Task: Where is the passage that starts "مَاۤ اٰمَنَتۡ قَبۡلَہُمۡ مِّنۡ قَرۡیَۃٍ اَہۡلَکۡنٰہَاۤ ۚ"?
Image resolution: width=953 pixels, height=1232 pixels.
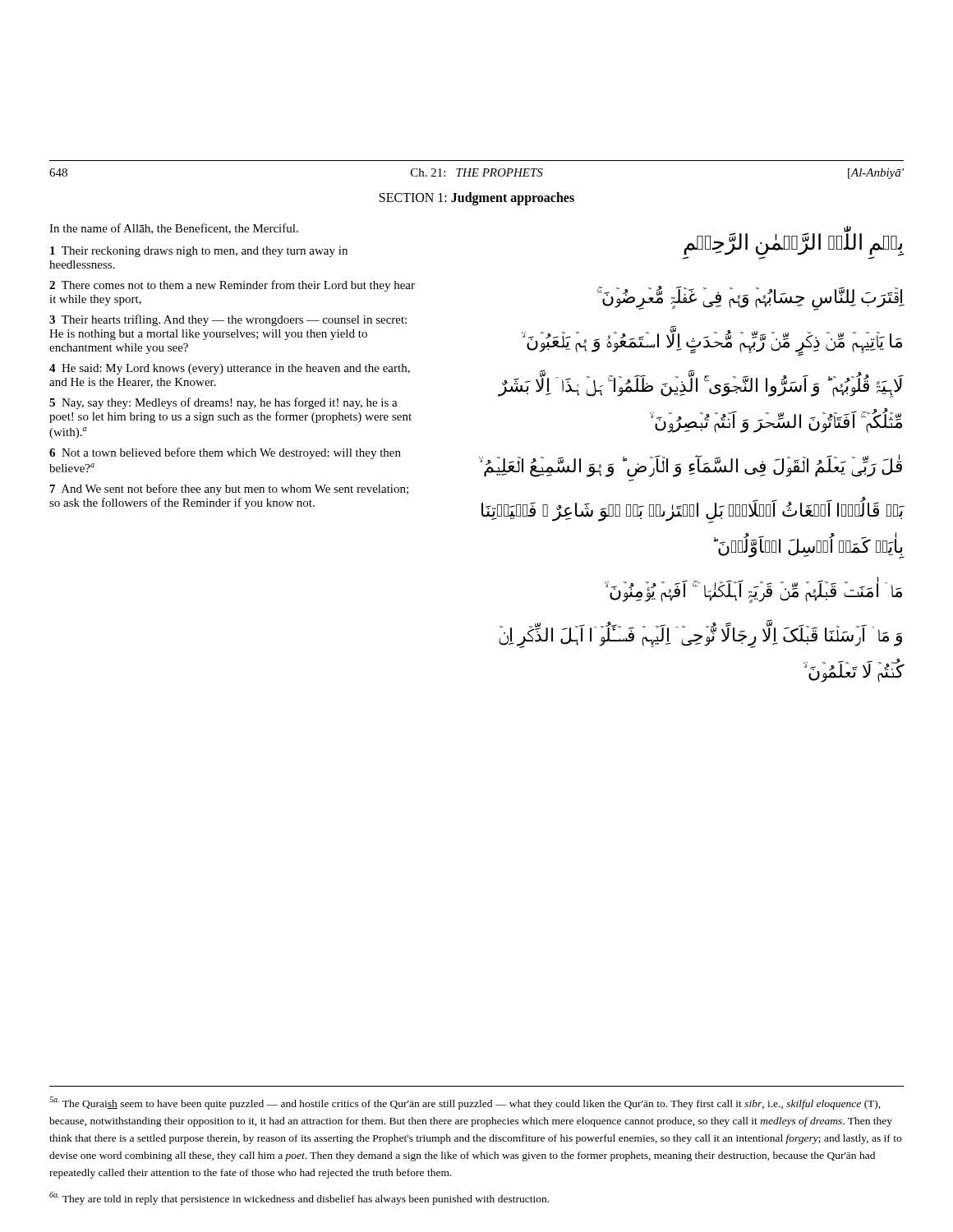Action: 754,591
